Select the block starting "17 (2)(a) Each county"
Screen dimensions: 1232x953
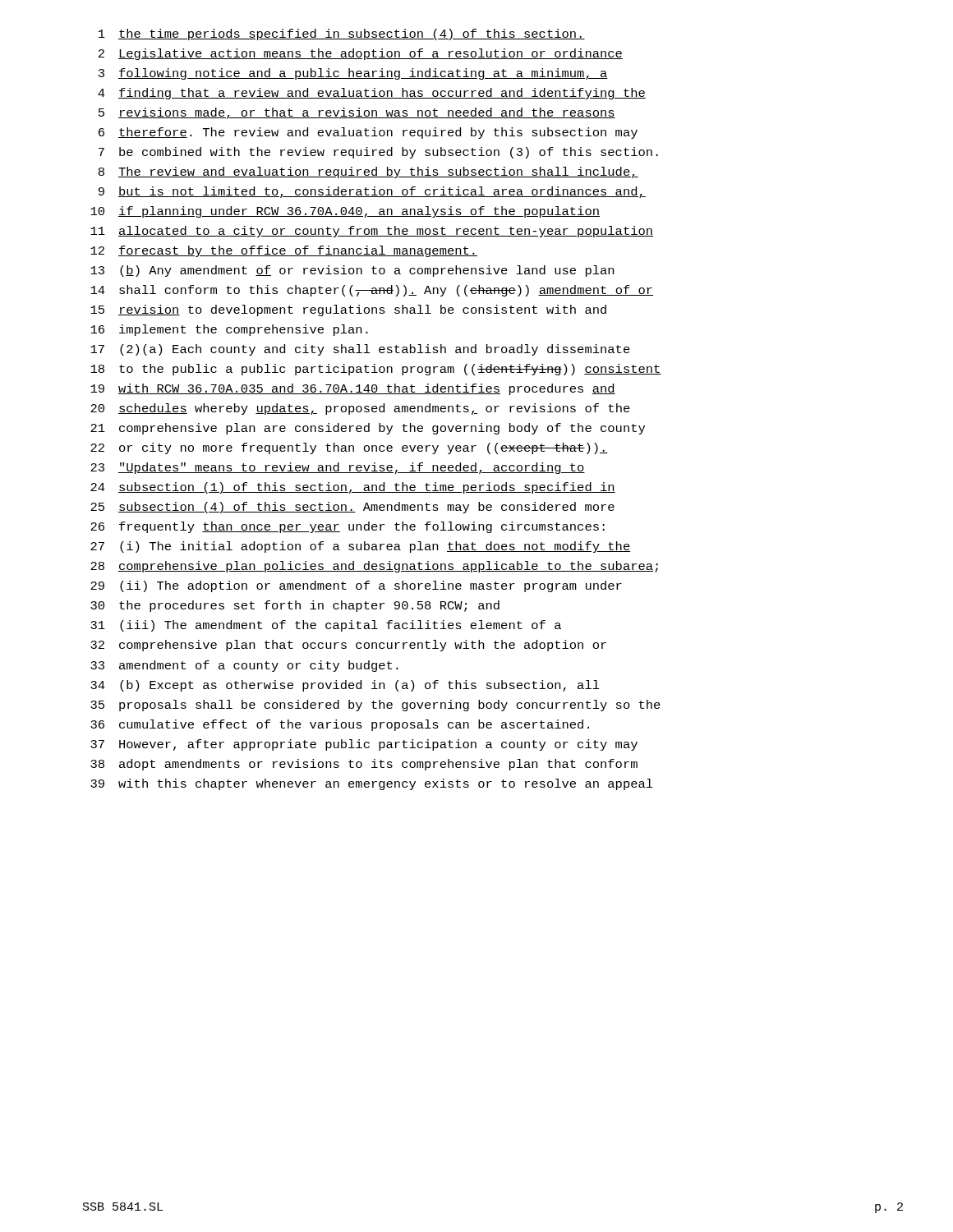(x=493, y=439)
